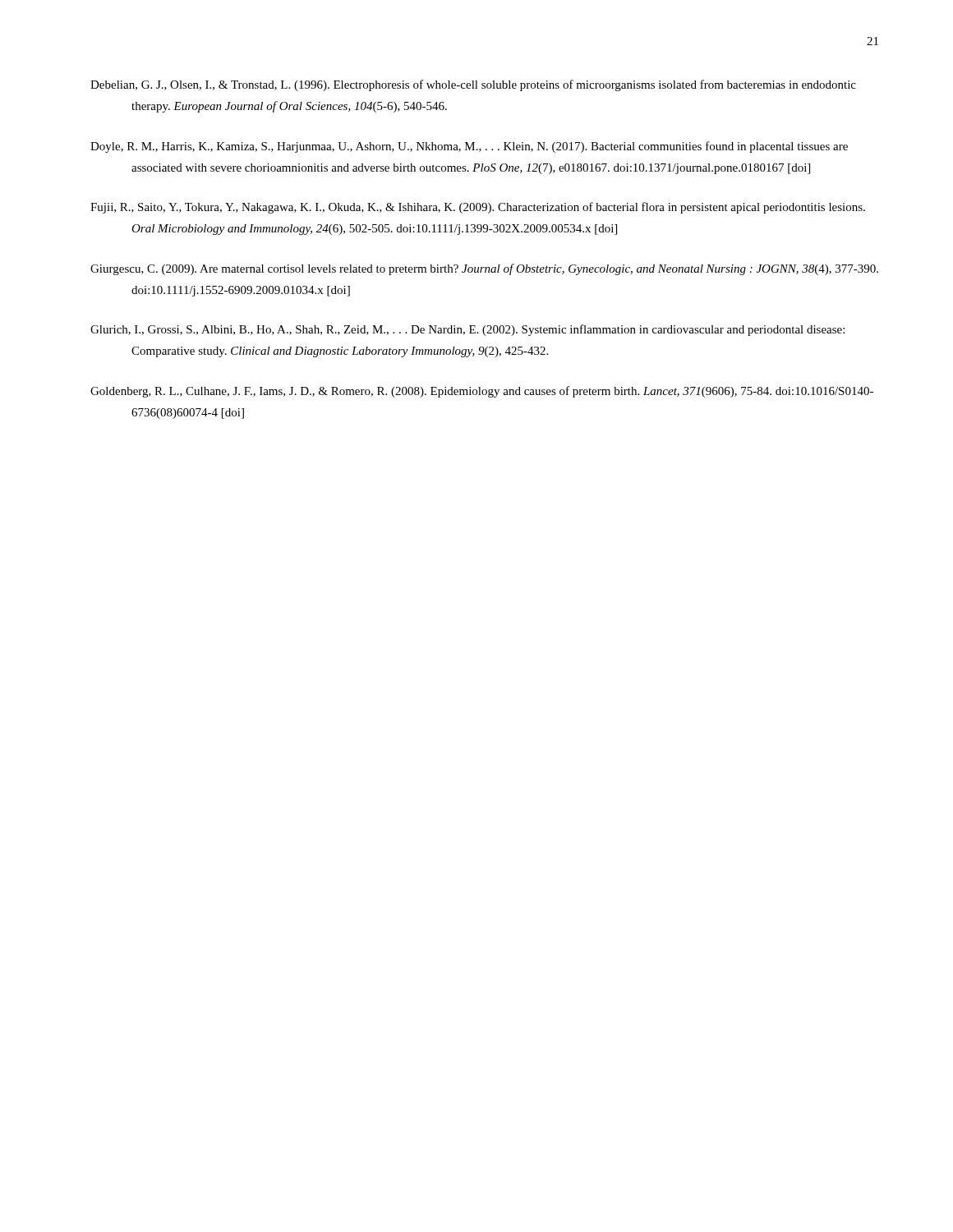Find the list item with the text "Fujii, R., Saito, Y., Tokura, Y., Nakagawa,"
The image size is (953, 1232).
pyautogui.click(x=478, y=218)
